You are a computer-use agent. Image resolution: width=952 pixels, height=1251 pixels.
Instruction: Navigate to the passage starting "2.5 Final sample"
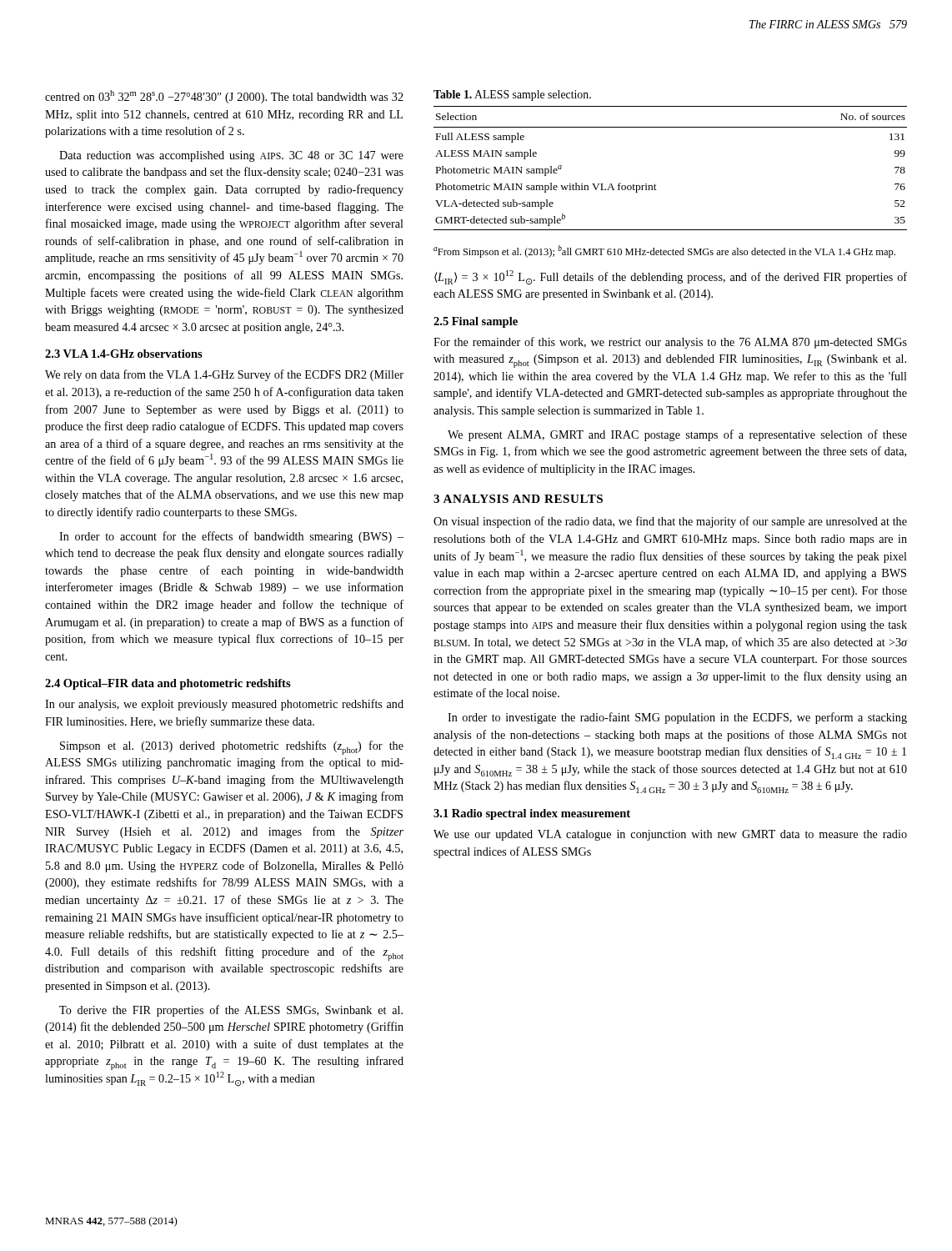(x=476, y=321)
